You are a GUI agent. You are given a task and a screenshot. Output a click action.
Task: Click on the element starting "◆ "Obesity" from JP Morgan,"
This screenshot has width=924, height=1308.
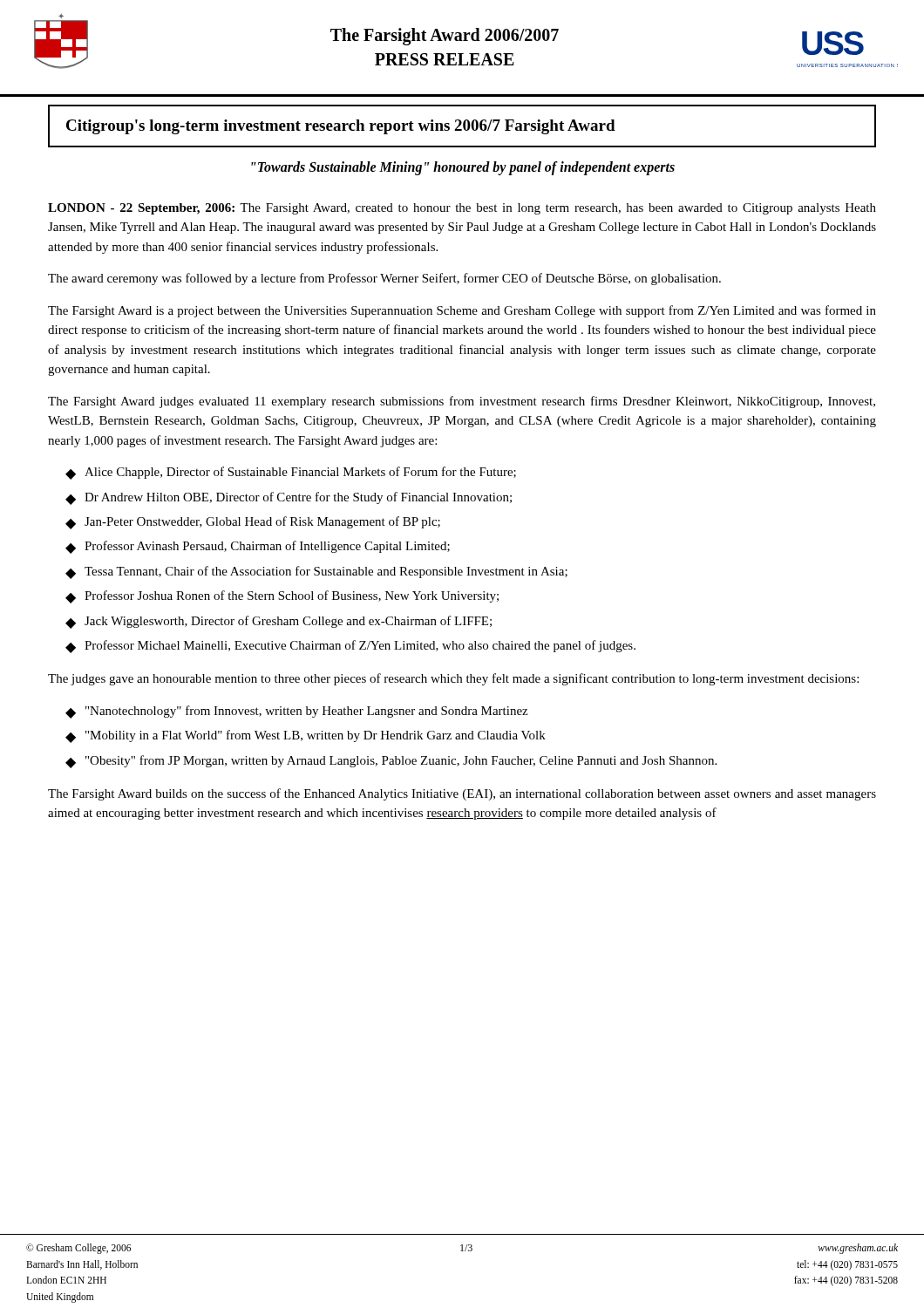click(471, 761)
